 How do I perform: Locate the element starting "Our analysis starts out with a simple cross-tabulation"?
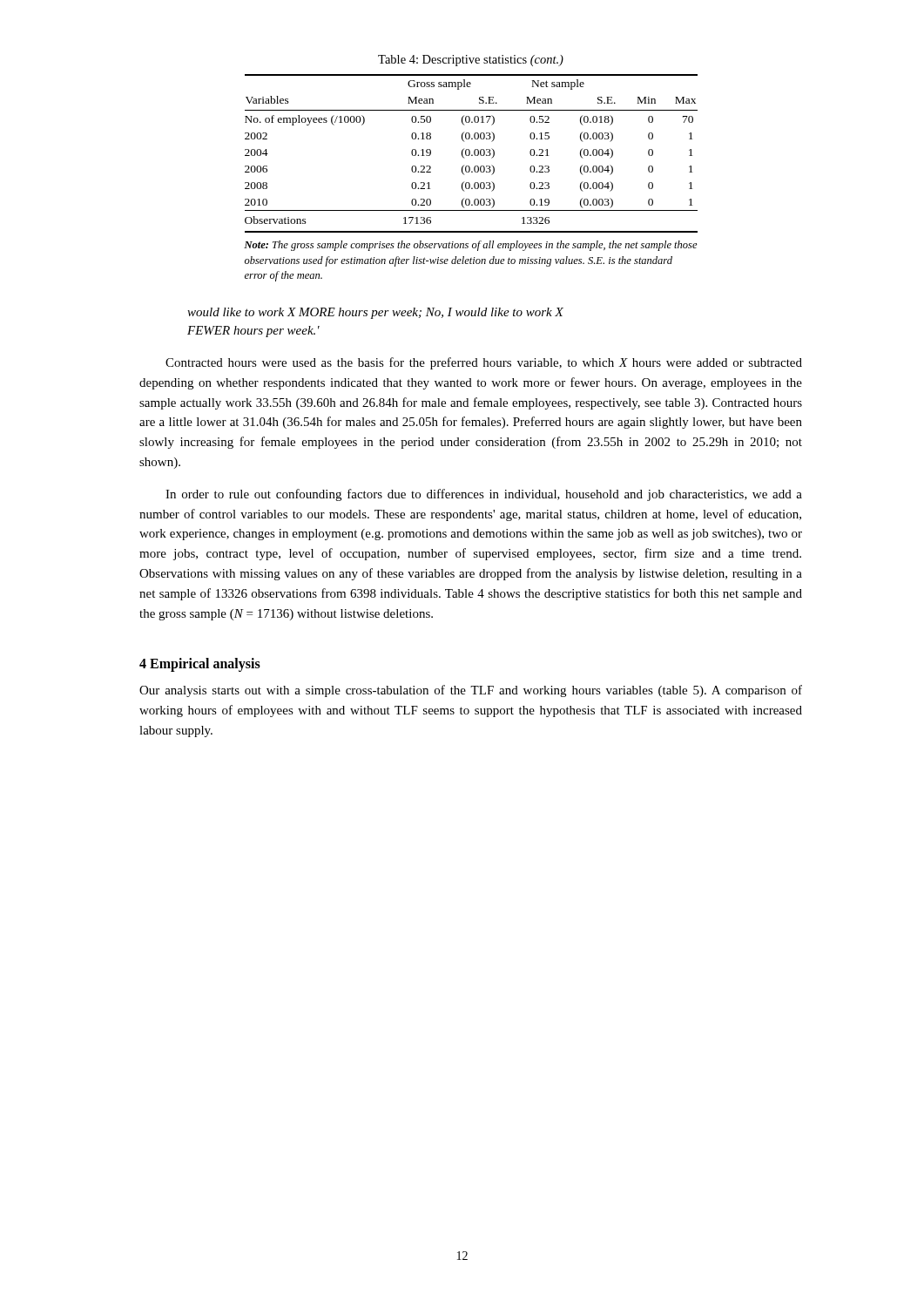point(471,710)
